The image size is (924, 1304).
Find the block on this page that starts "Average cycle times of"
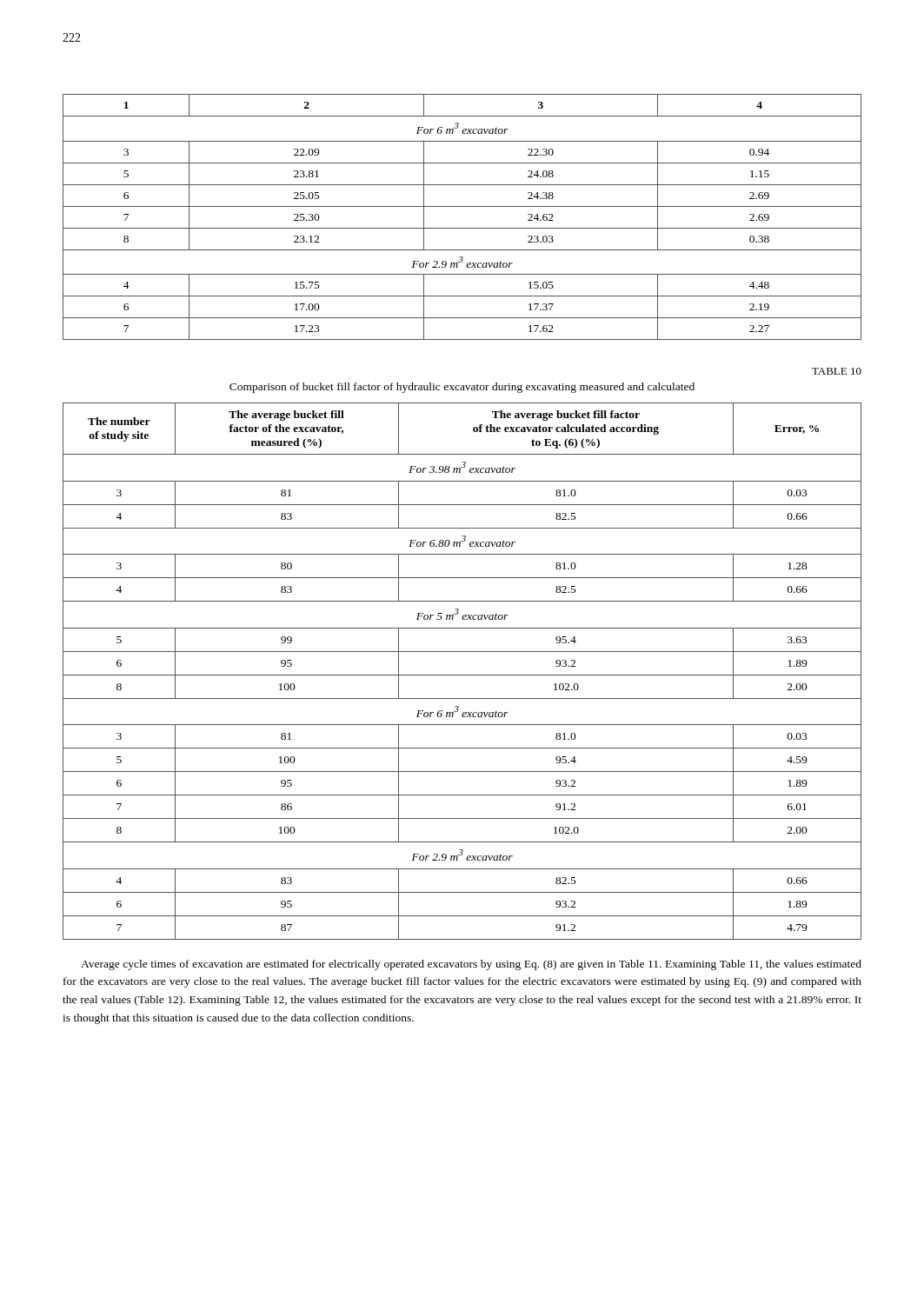[462, 991]
